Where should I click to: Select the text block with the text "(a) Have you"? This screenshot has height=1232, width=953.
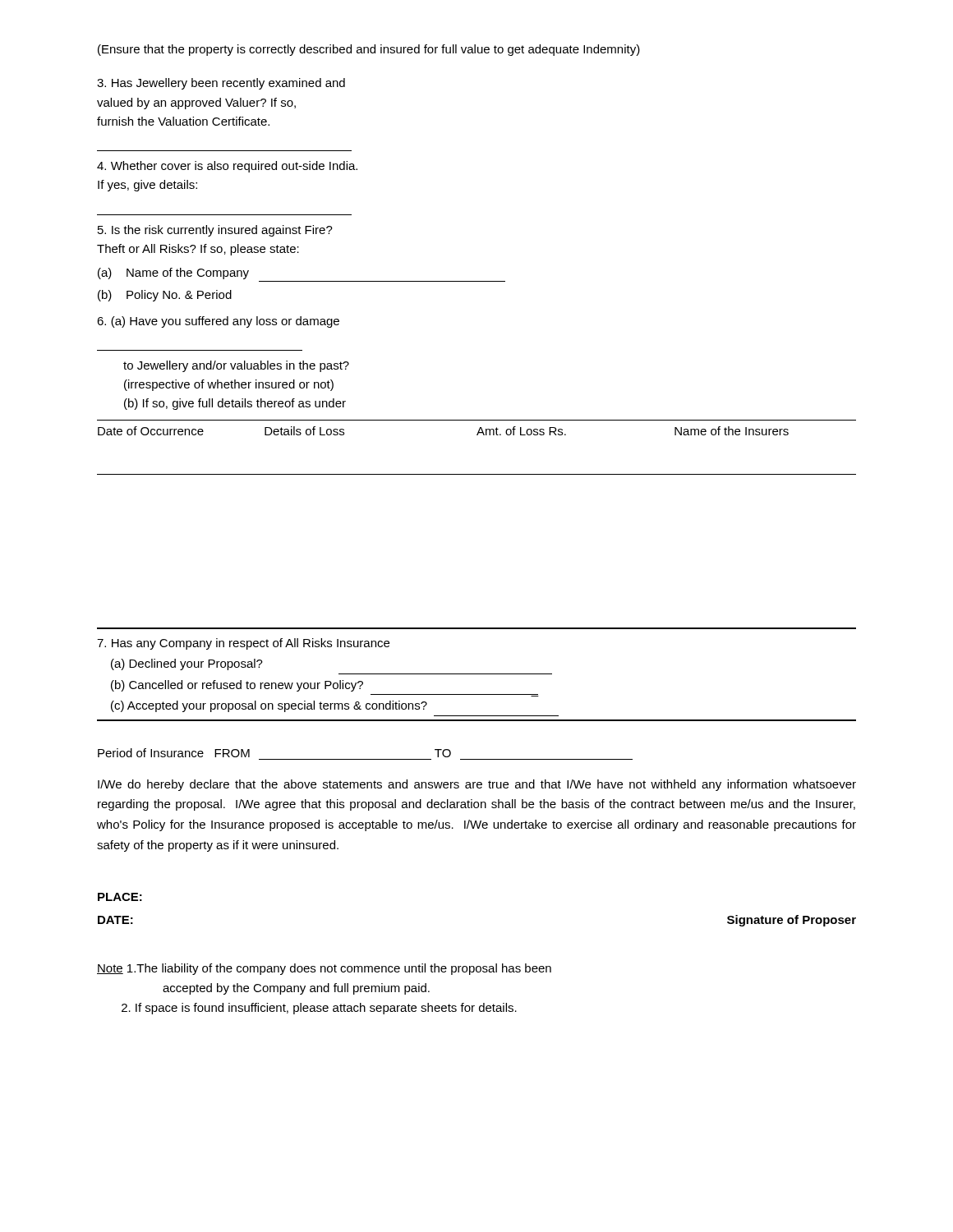point(218,320)
